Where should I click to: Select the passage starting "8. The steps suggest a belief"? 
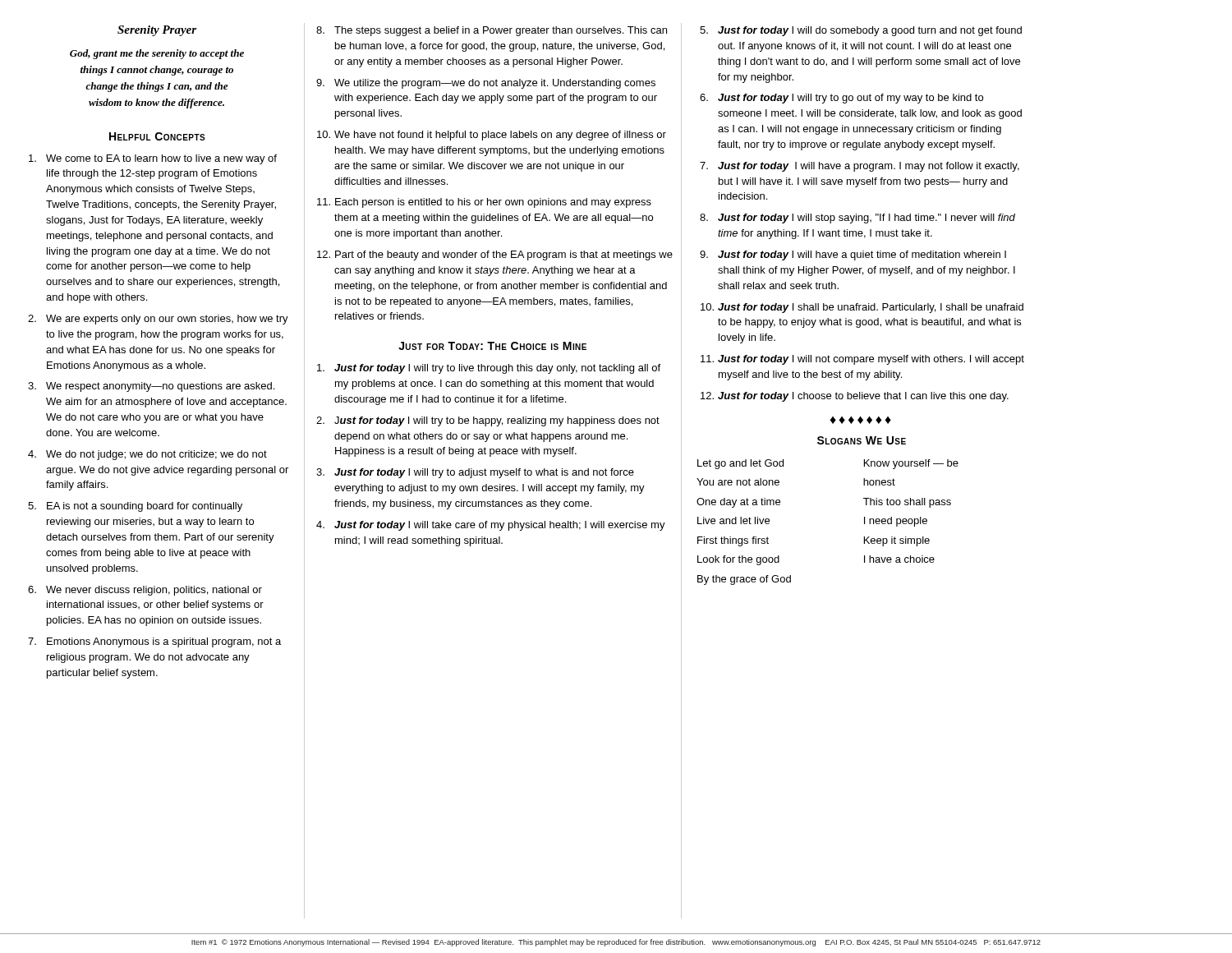[x=494, y=46]
